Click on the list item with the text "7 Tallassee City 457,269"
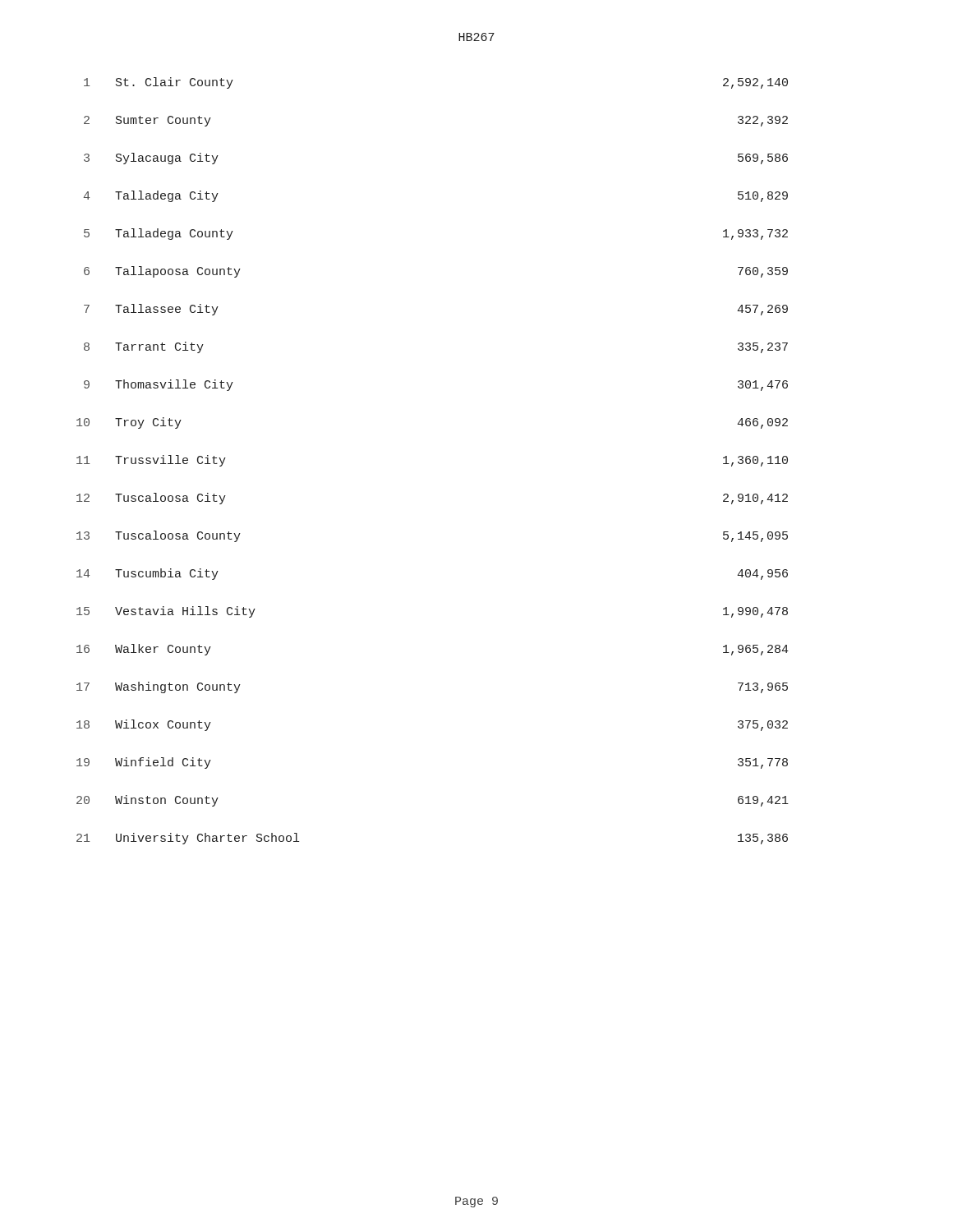Image resolution: width=953 pixels, height=1232 pixels. (x=163, y=309)
